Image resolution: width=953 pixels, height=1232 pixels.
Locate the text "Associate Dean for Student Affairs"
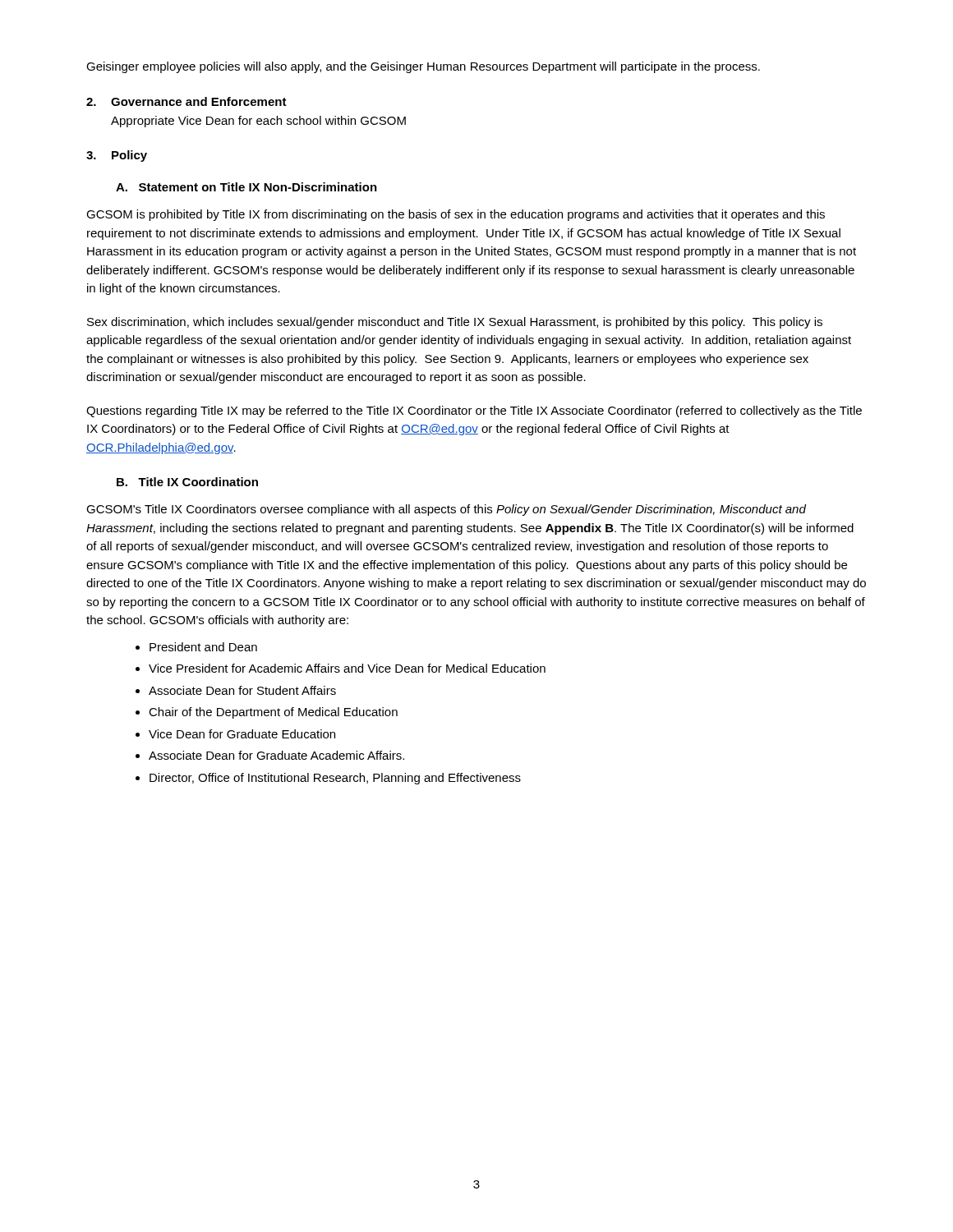pyautogui.click(x=236, y=690)
